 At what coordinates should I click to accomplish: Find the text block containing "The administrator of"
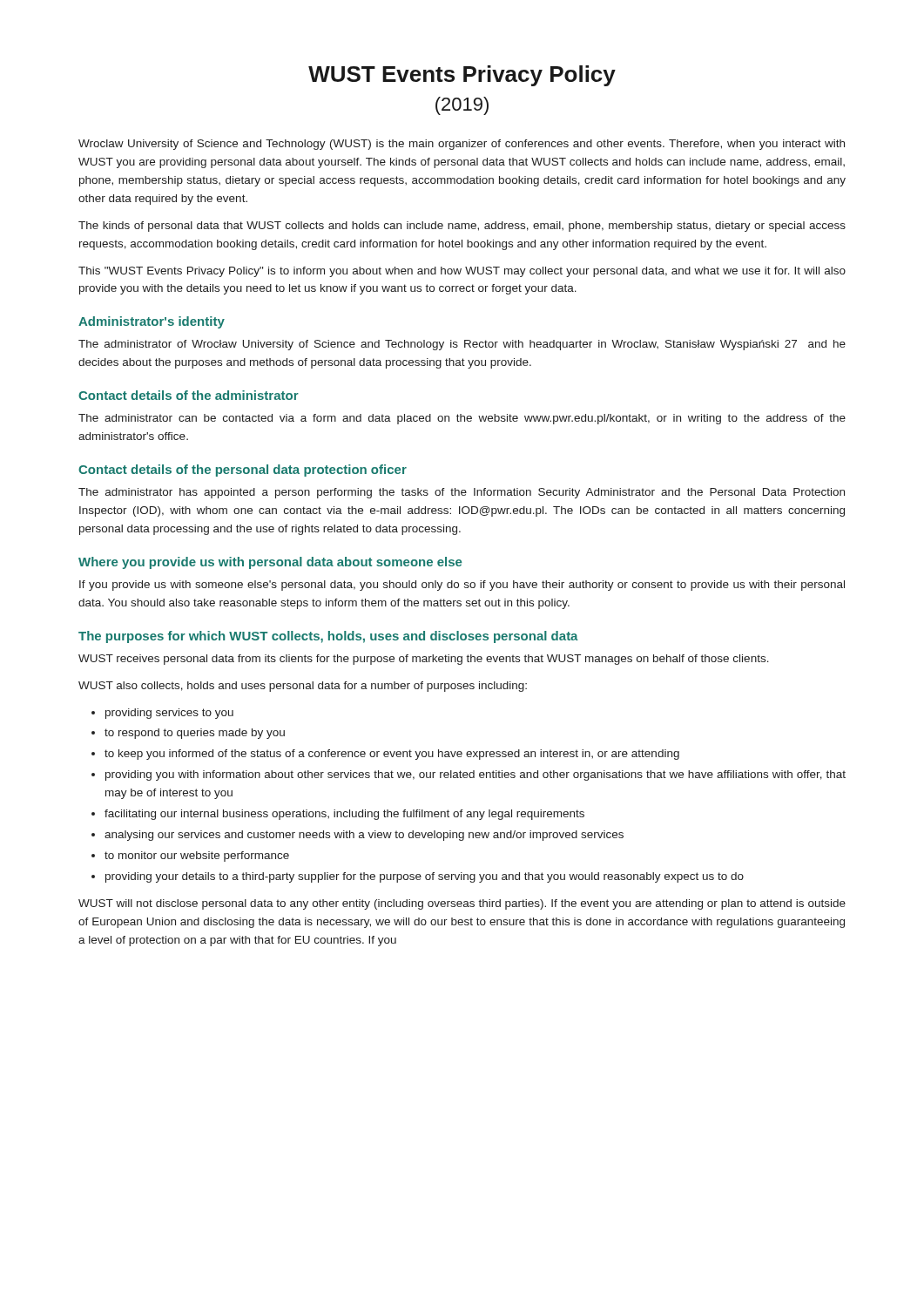[x=462, y=353]
